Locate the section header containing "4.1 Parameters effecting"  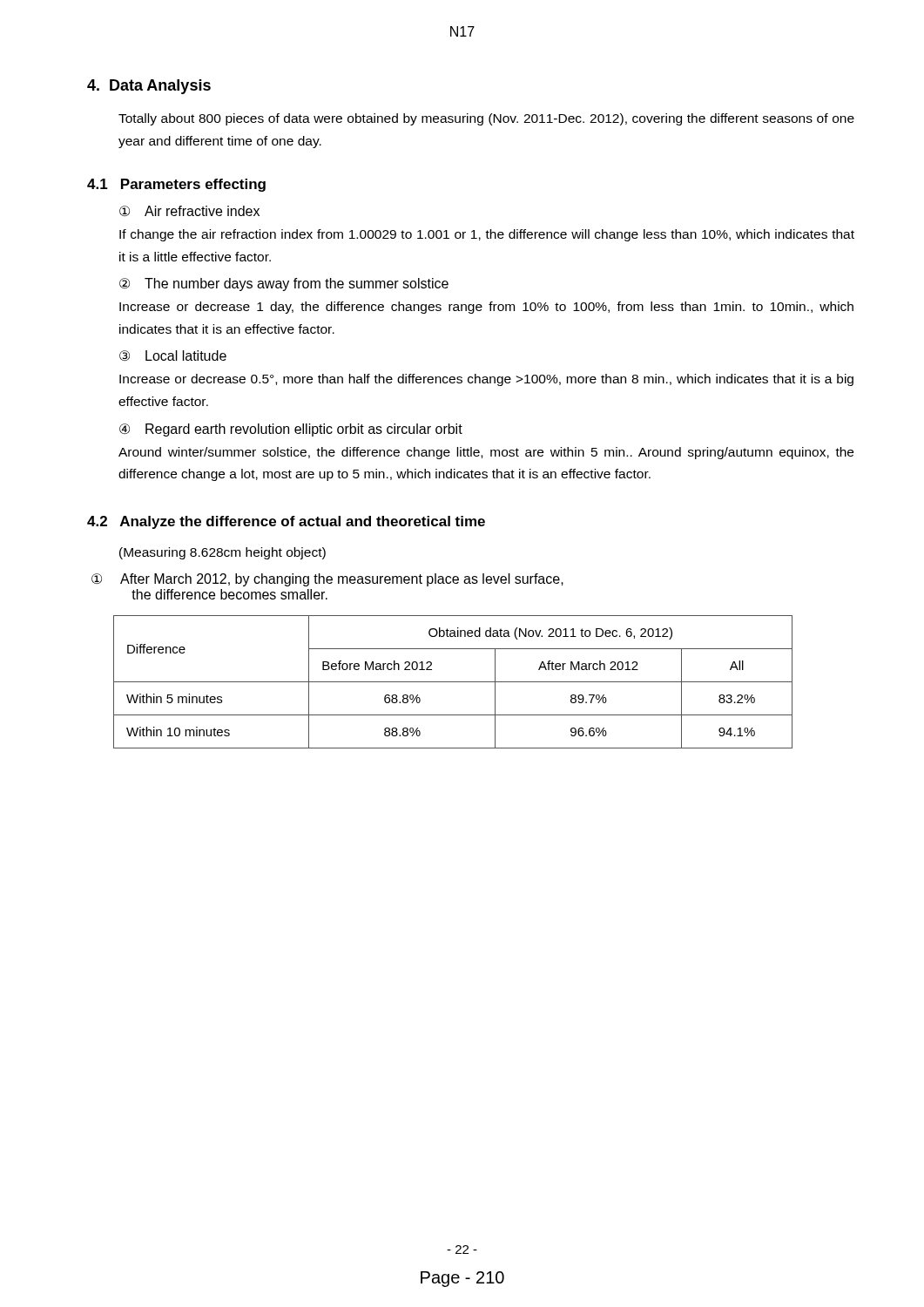tap(177, 184)
